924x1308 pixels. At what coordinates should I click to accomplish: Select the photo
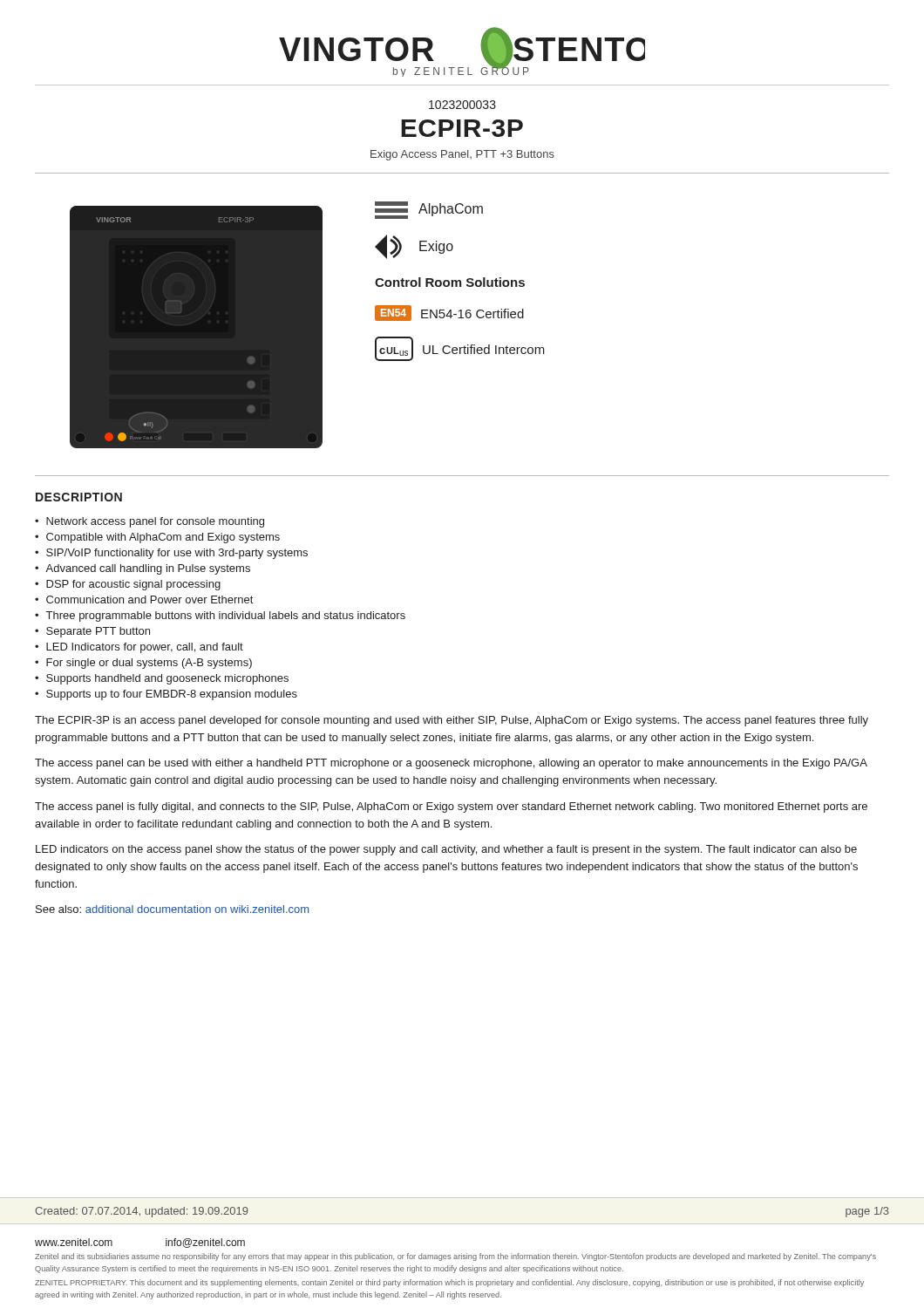(x=196, y=323)
